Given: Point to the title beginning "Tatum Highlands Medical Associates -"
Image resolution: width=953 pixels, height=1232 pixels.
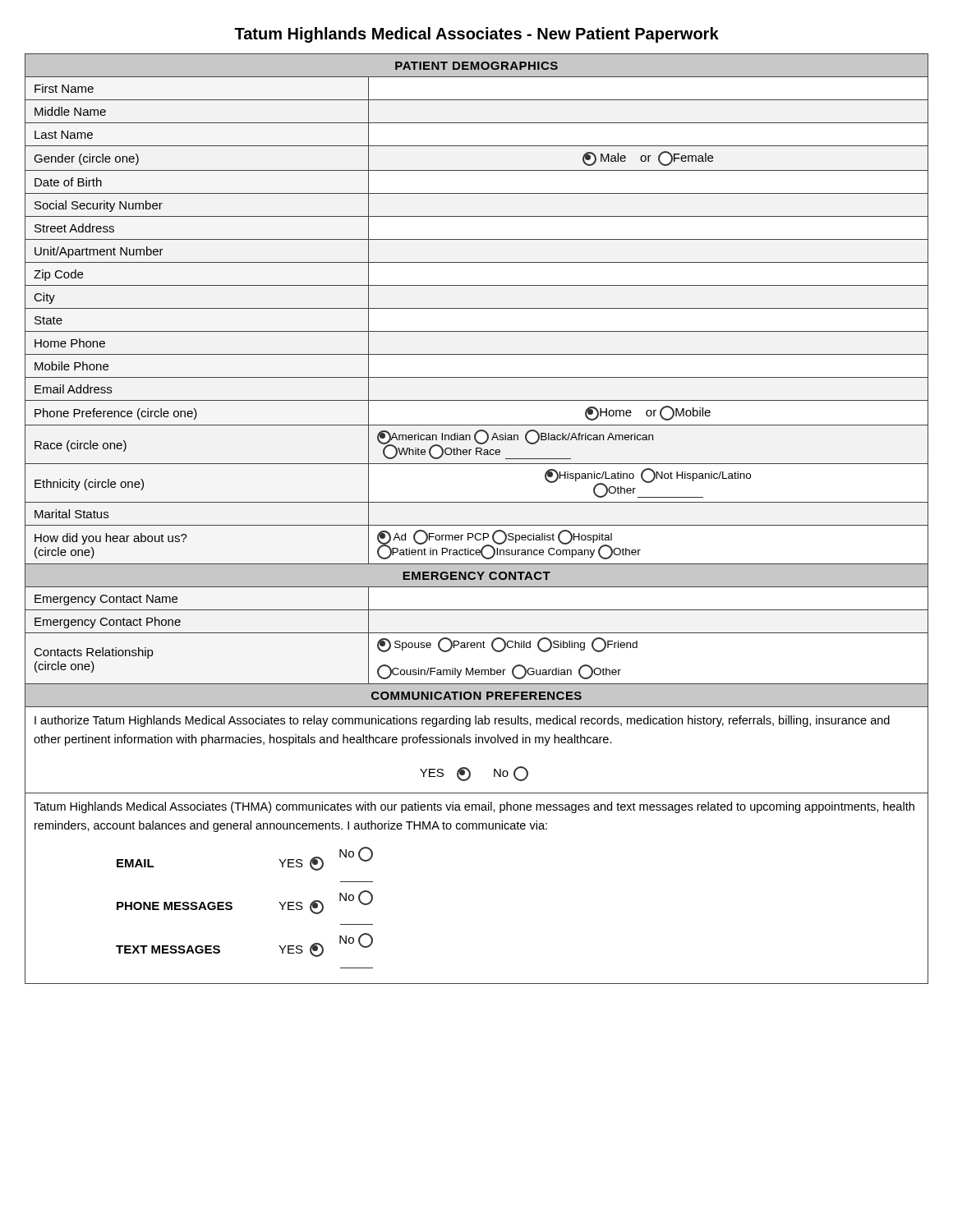Looking at the screenshot, I should pos(476,34).
